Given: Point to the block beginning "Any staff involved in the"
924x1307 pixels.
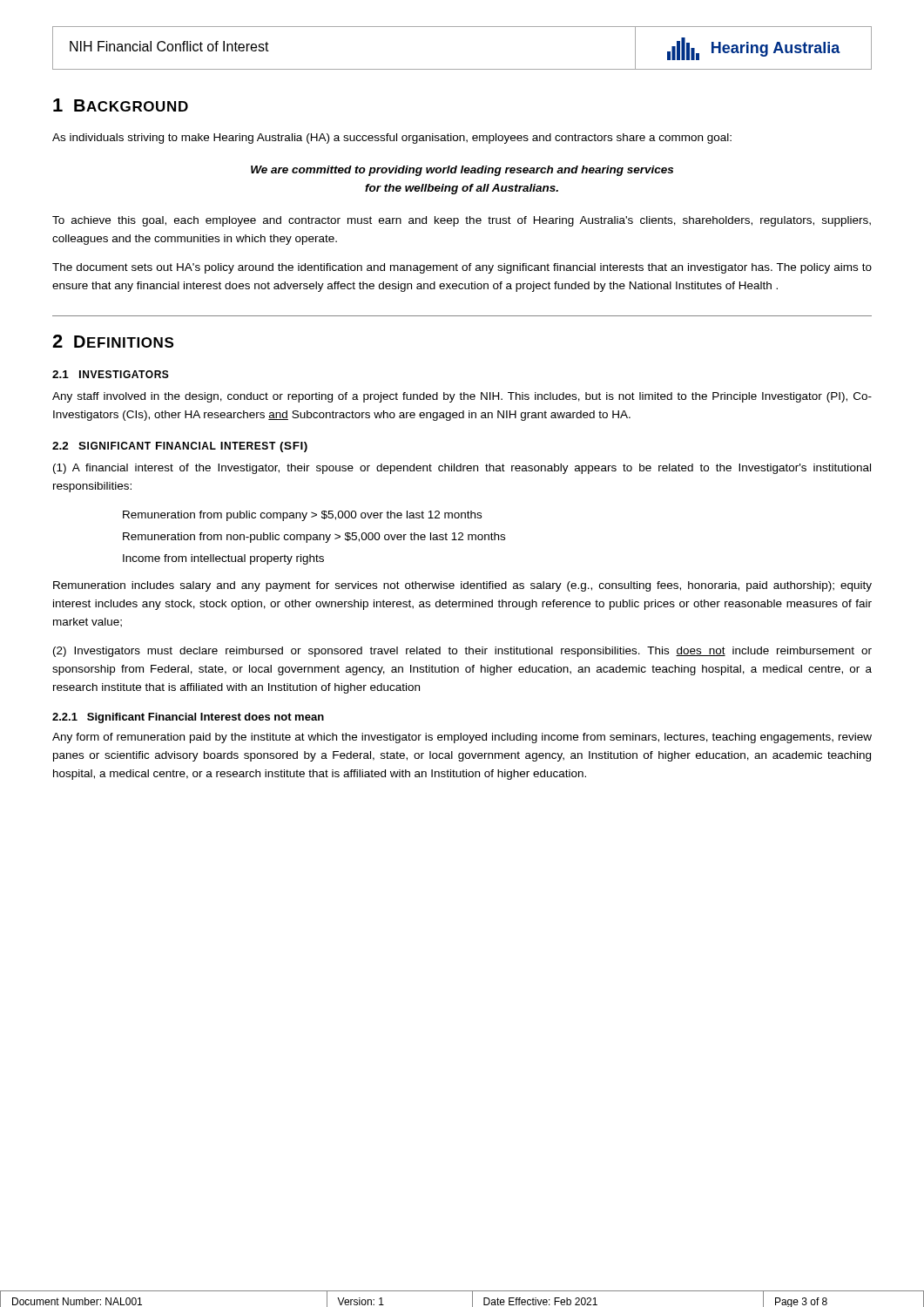Looking at the screenshot, I should pos(462,405).
